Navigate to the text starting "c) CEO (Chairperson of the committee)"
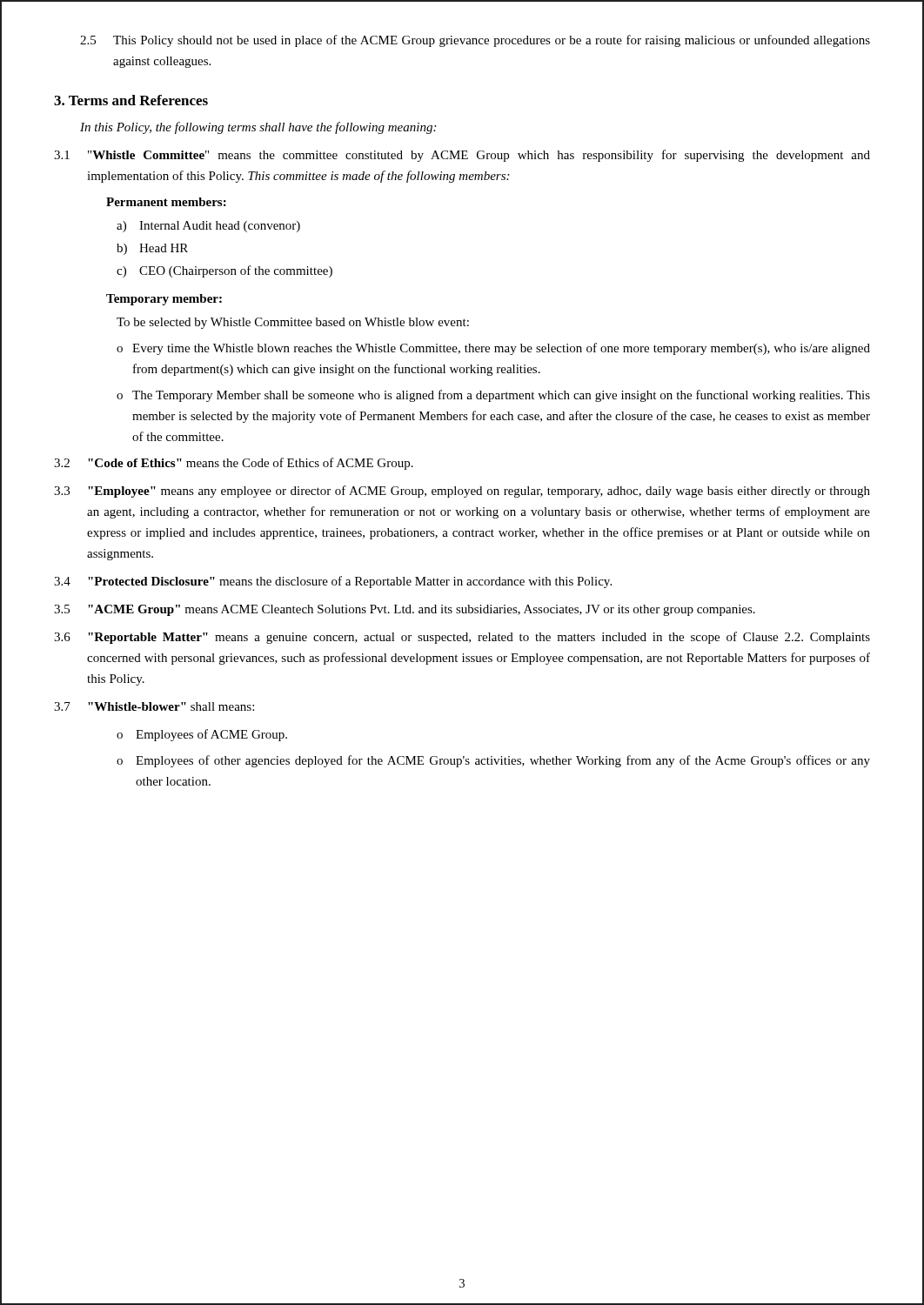 coord(225,271)
